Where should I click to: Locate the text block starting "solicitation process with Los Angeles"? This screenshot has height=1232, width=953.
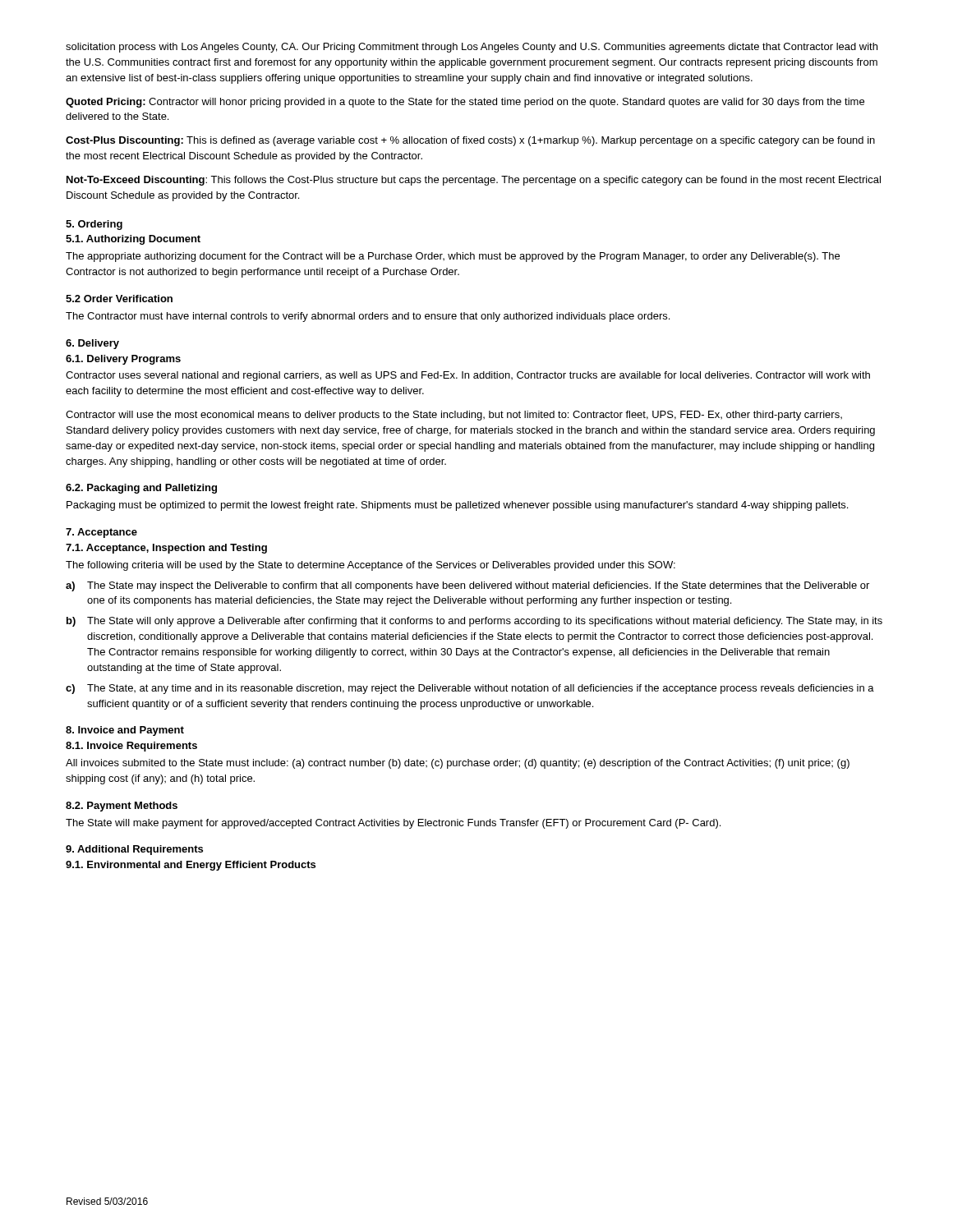click(x=472, y=62)
